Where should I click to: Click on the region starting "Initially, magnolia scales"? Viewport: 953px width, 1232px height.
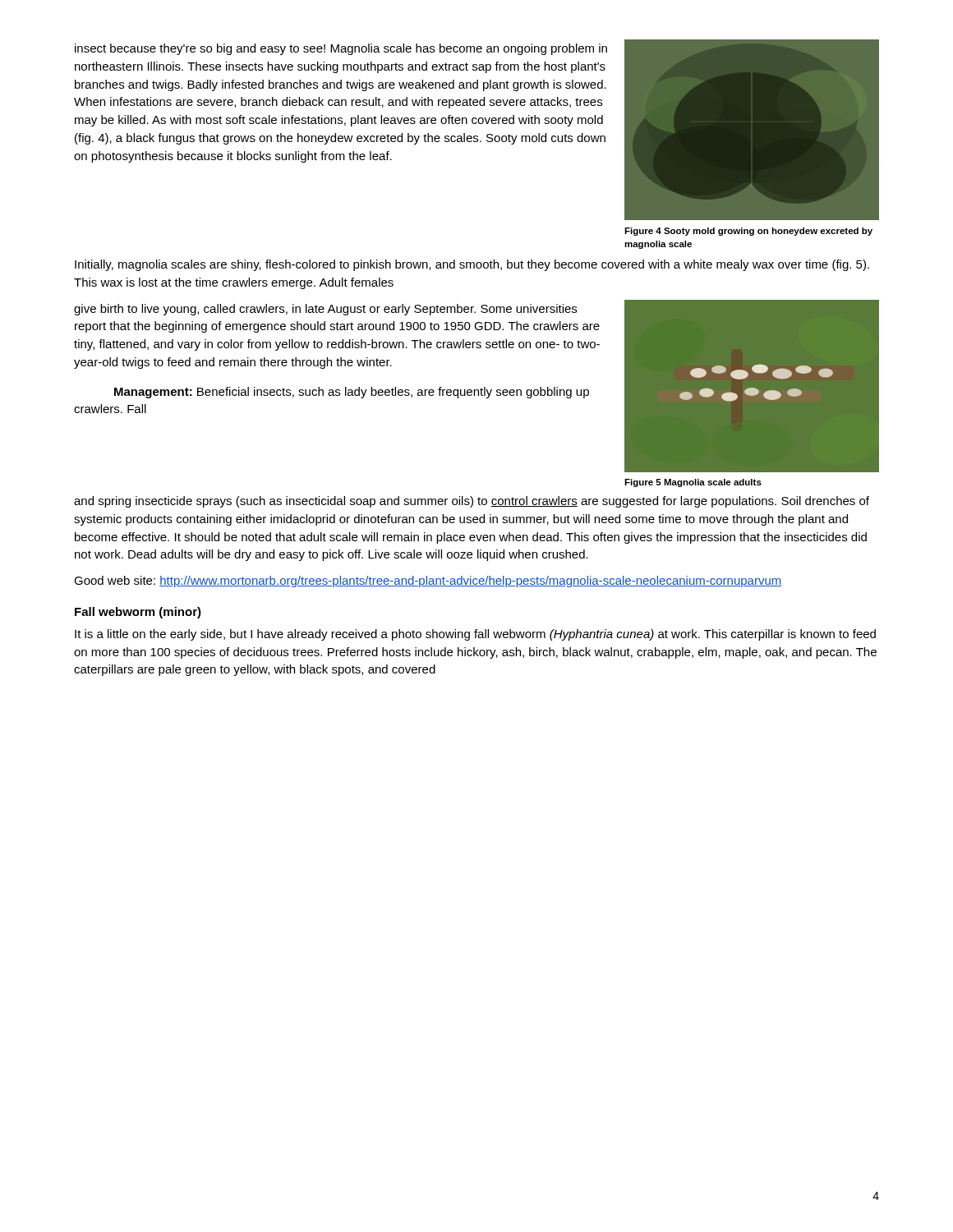click(476, 273)
